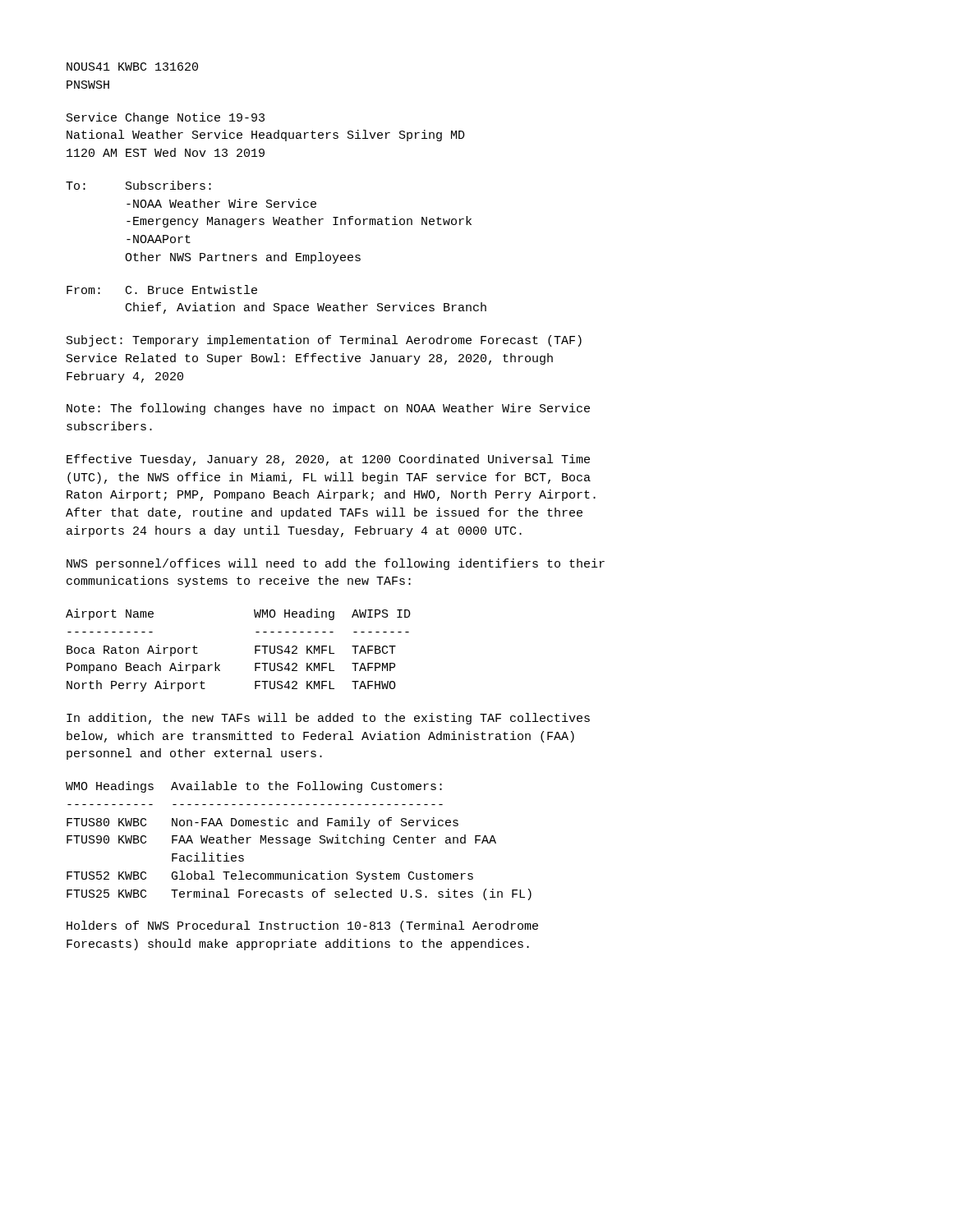Point to the block beginning "Effective Tuesday, January 28, 2020, at"
The height and width of the screenshot is (1232, 953).
332,496
